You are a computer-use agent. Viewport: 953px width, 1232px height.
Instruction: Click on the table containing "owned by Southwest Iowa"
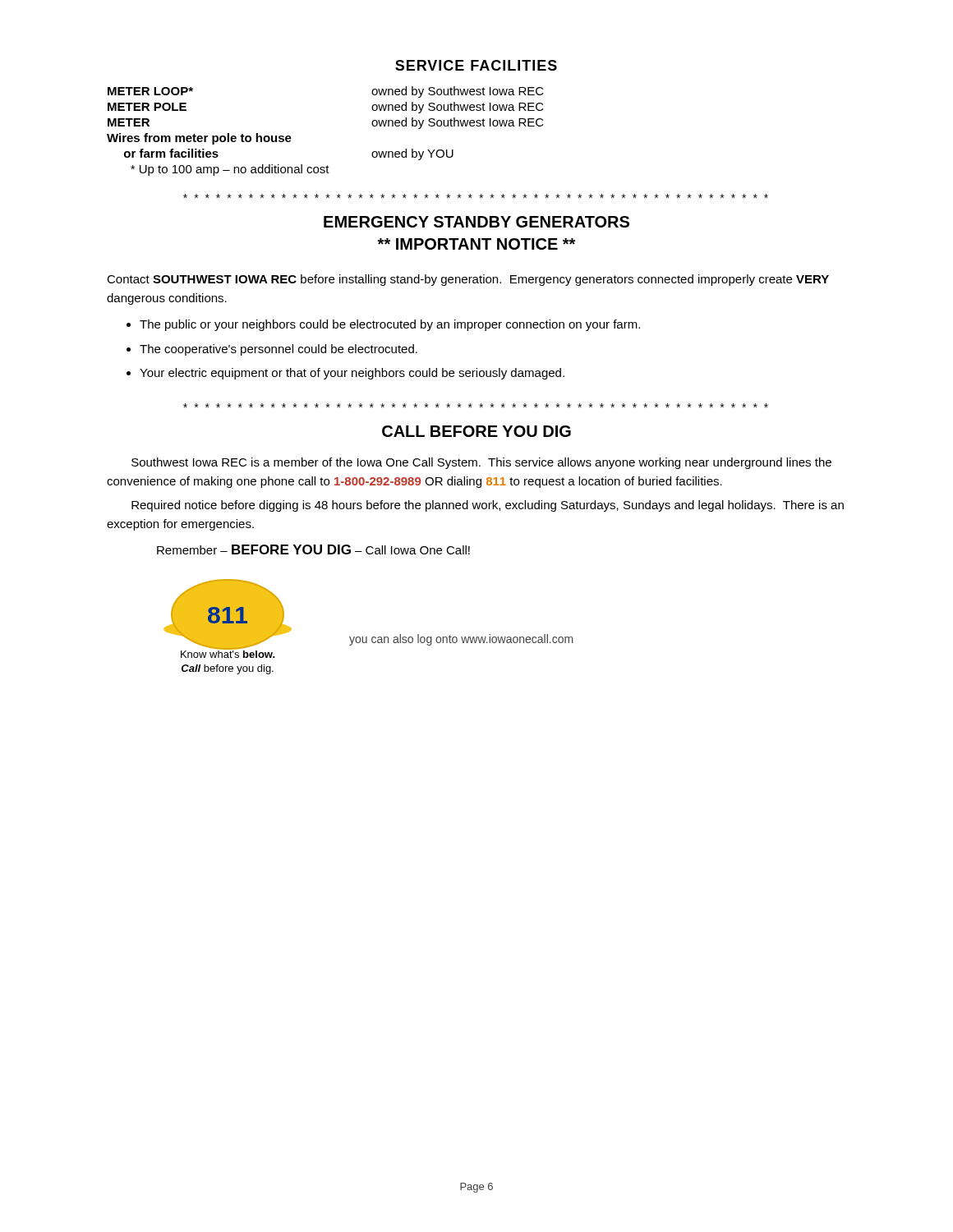tap(476, 130)
